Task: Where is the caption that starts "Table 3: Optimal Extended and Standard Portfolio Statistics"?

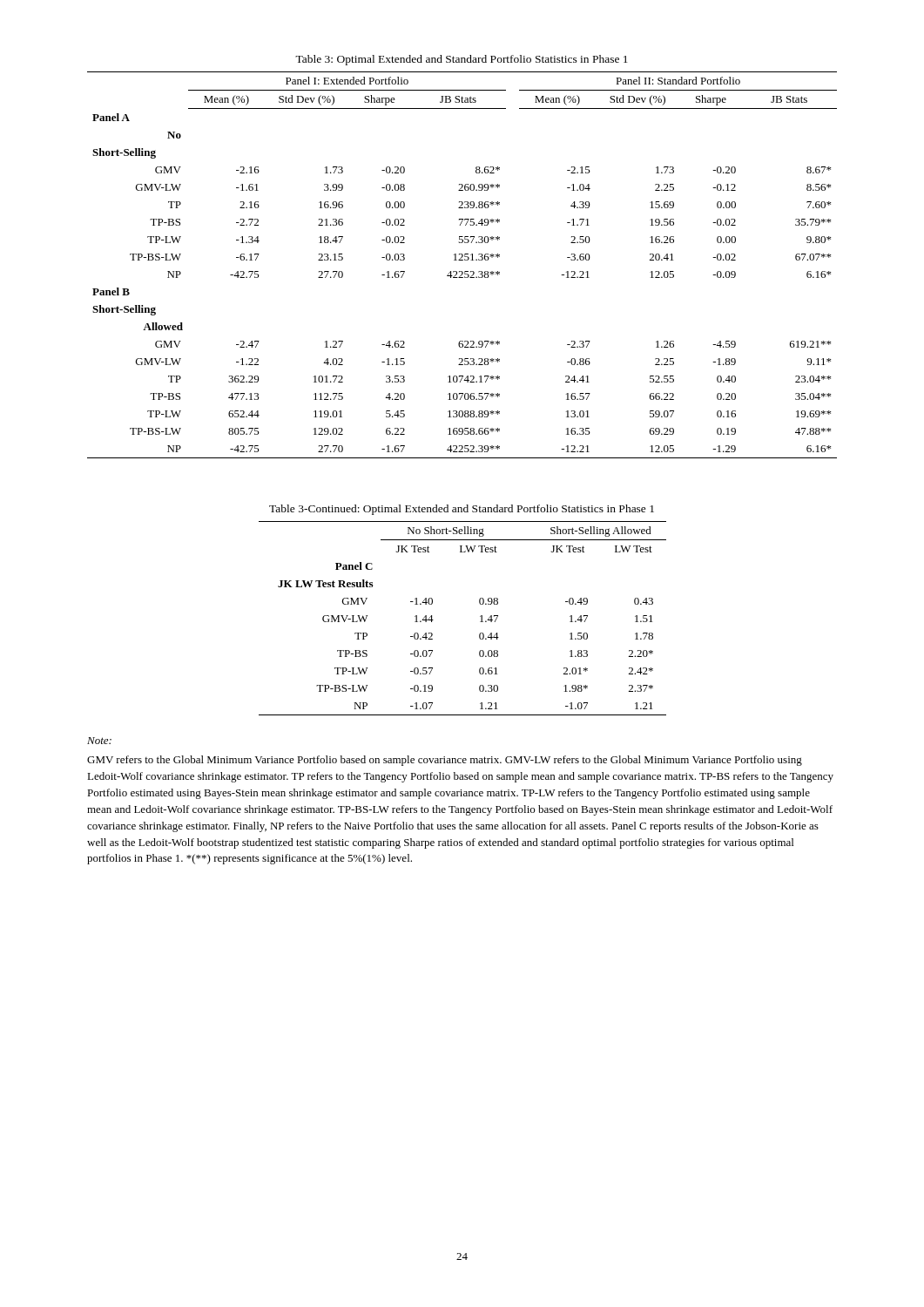Action: [x=462, y=59]
